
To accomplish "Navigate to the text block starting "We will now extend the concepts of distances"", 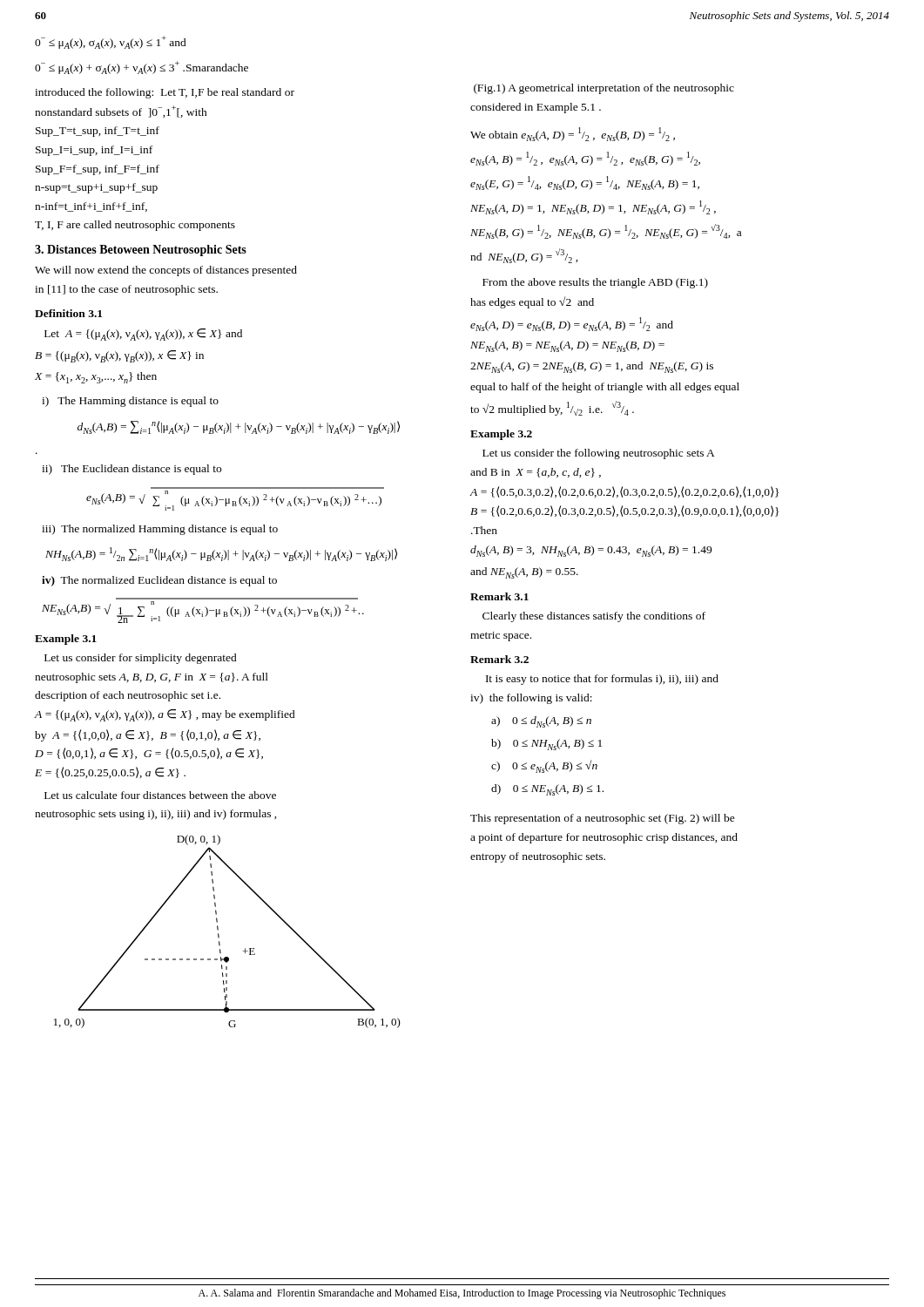I will point(166,279).
